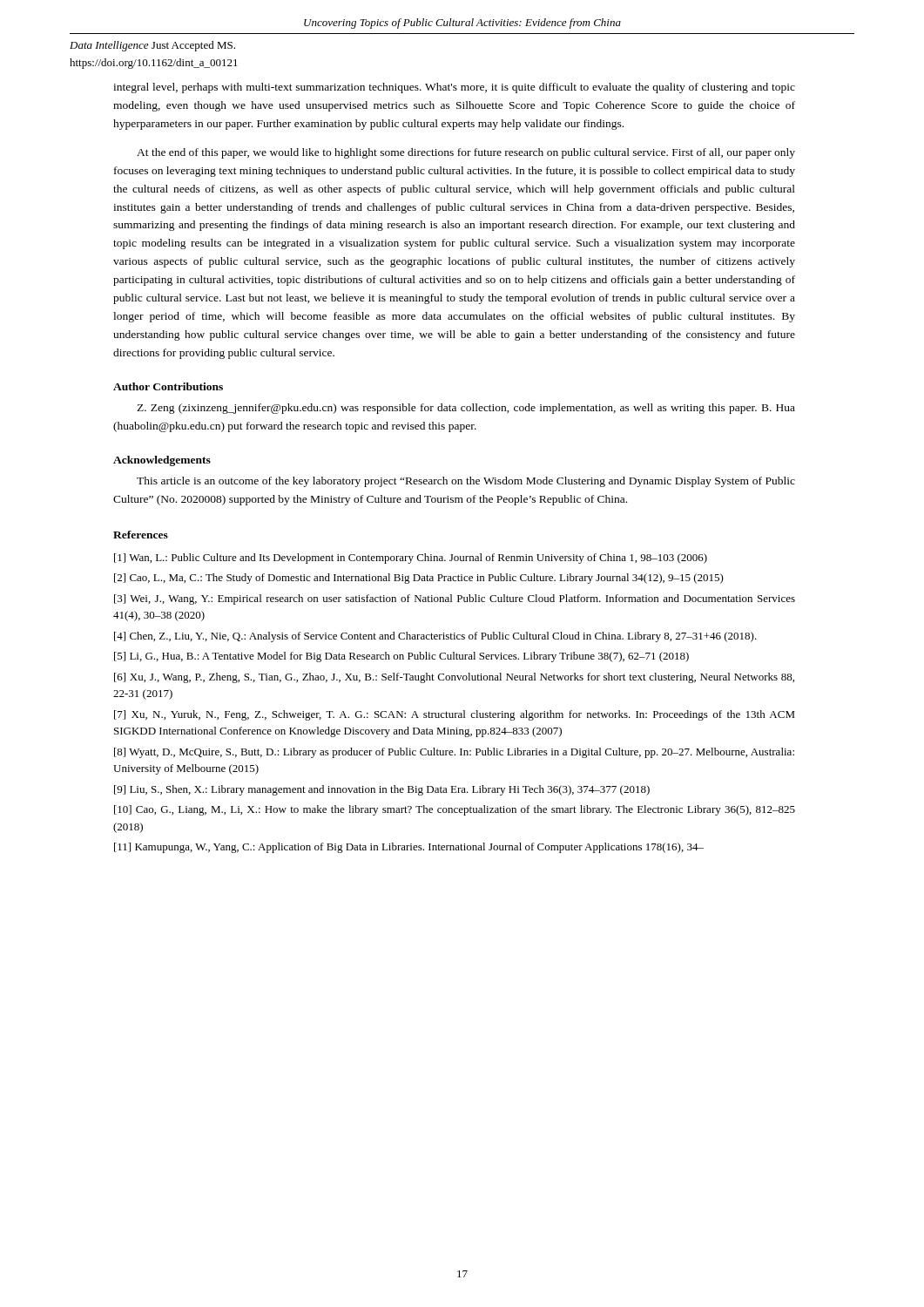Click on the list item that reads "[11] Kamupunga, W.,"
Viewport: 924px width, 1307px height.
click(x=408, y=847)
